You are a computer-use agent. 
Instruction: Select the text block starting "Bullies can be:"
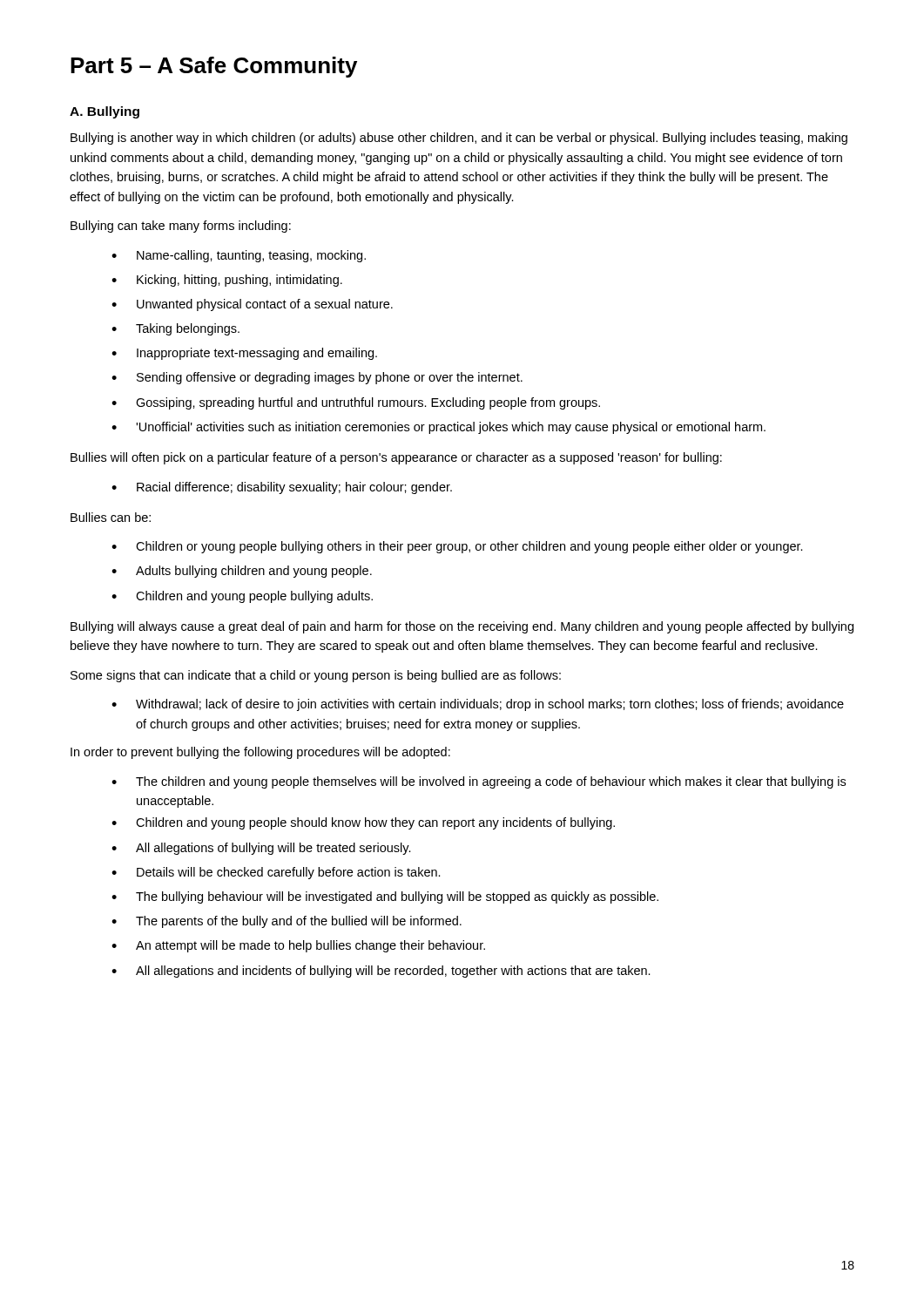coord(111,517)
